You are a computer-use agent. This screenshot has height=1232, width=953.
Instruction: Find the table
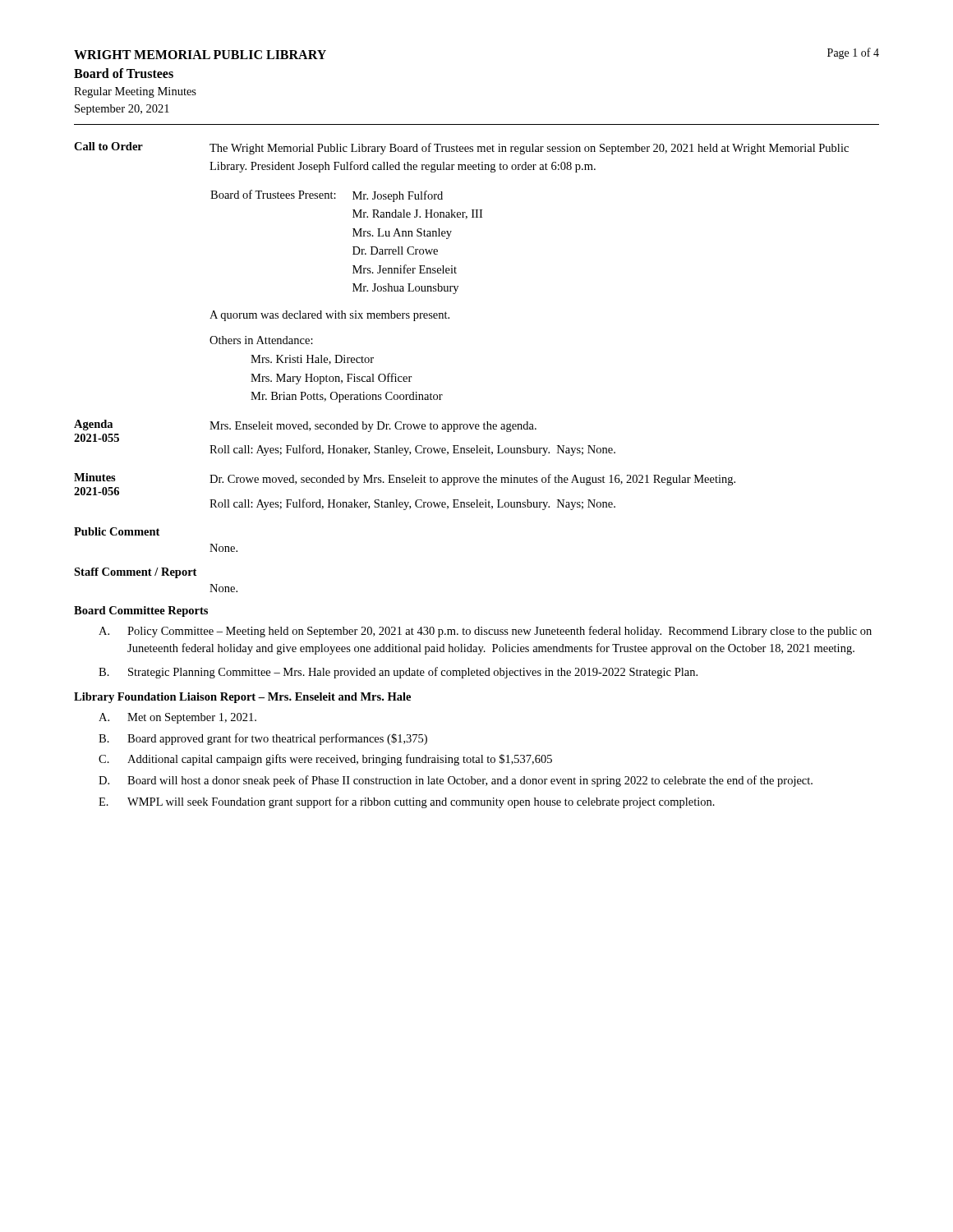pyautogui.click(x=544, y=242)
